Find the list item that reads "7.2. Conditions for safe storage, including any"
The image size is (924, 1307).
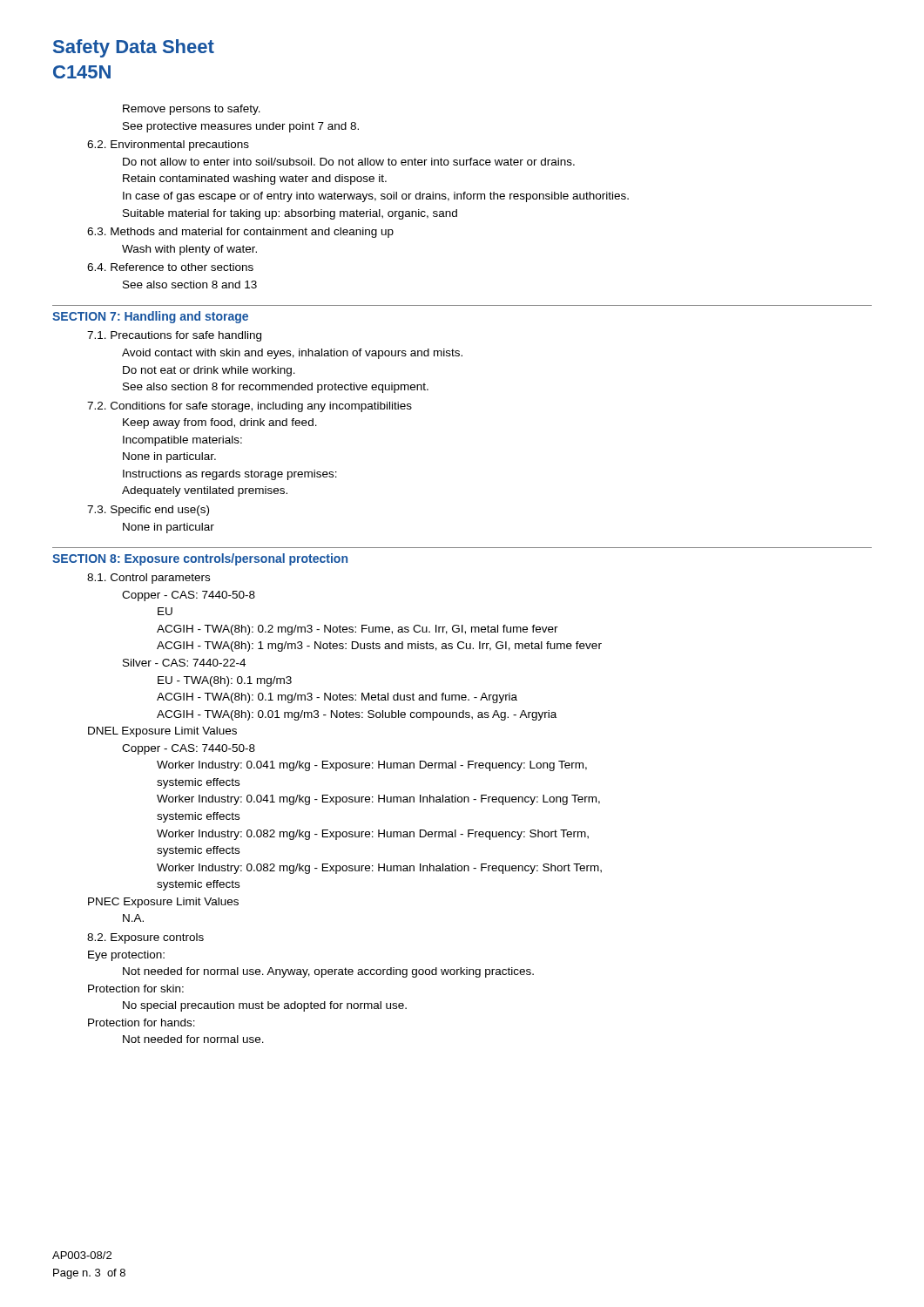coord(250,407)
